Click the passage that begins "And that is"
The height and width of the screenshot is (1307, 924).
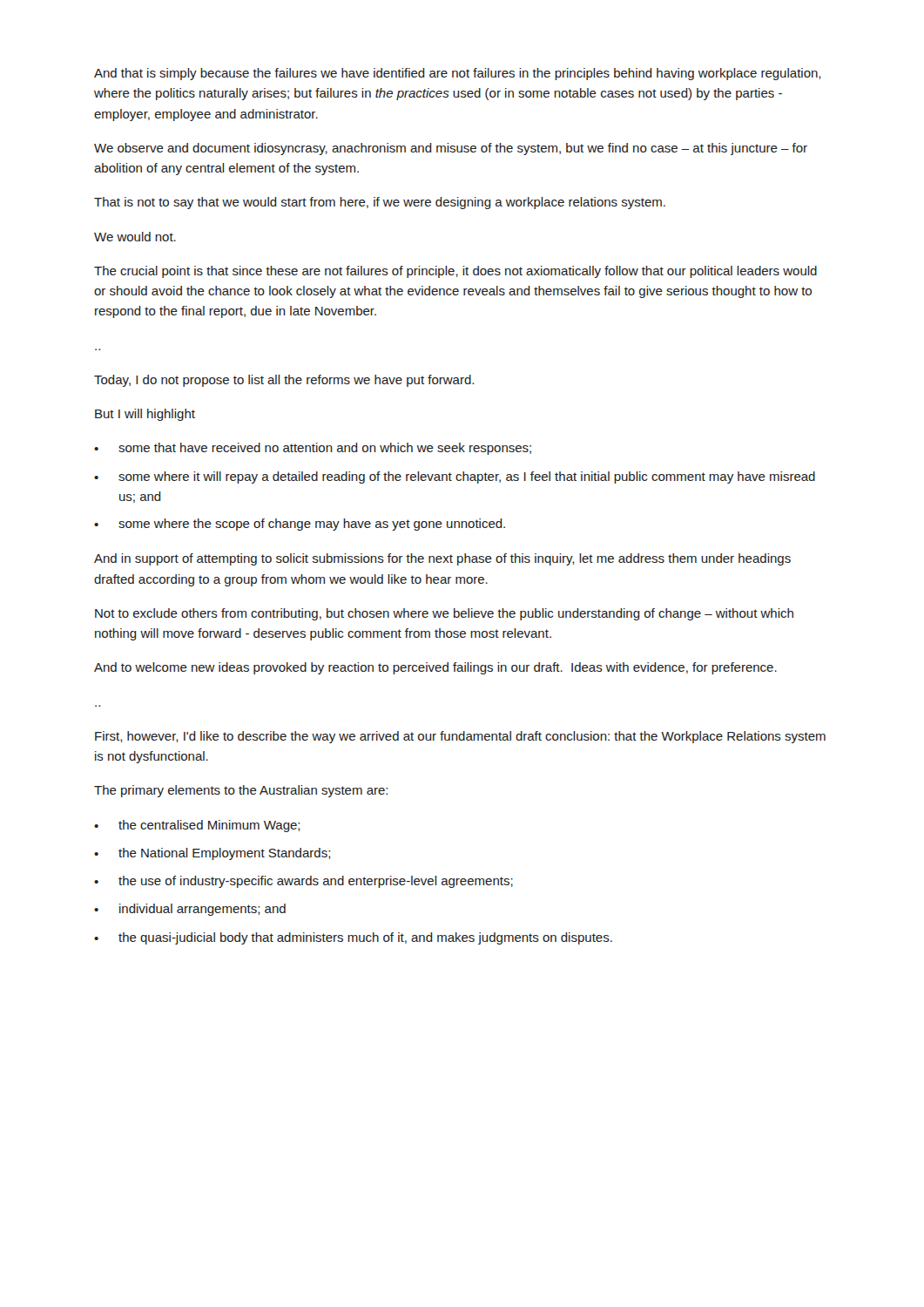[x=458, y=93]
